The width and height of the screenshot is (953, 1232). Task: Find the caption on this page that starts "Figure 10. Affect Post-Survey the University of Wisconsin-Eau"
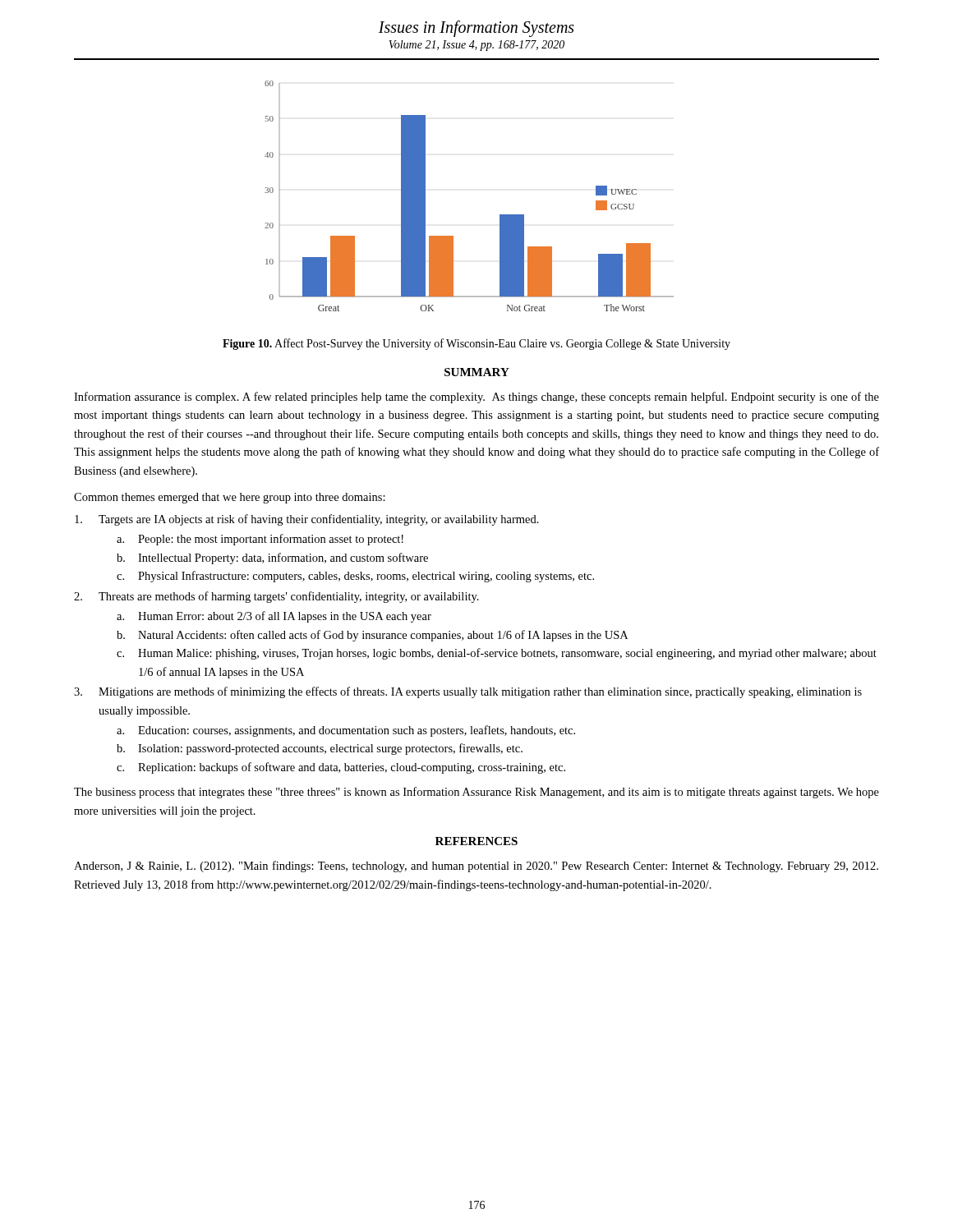(476, 344)
